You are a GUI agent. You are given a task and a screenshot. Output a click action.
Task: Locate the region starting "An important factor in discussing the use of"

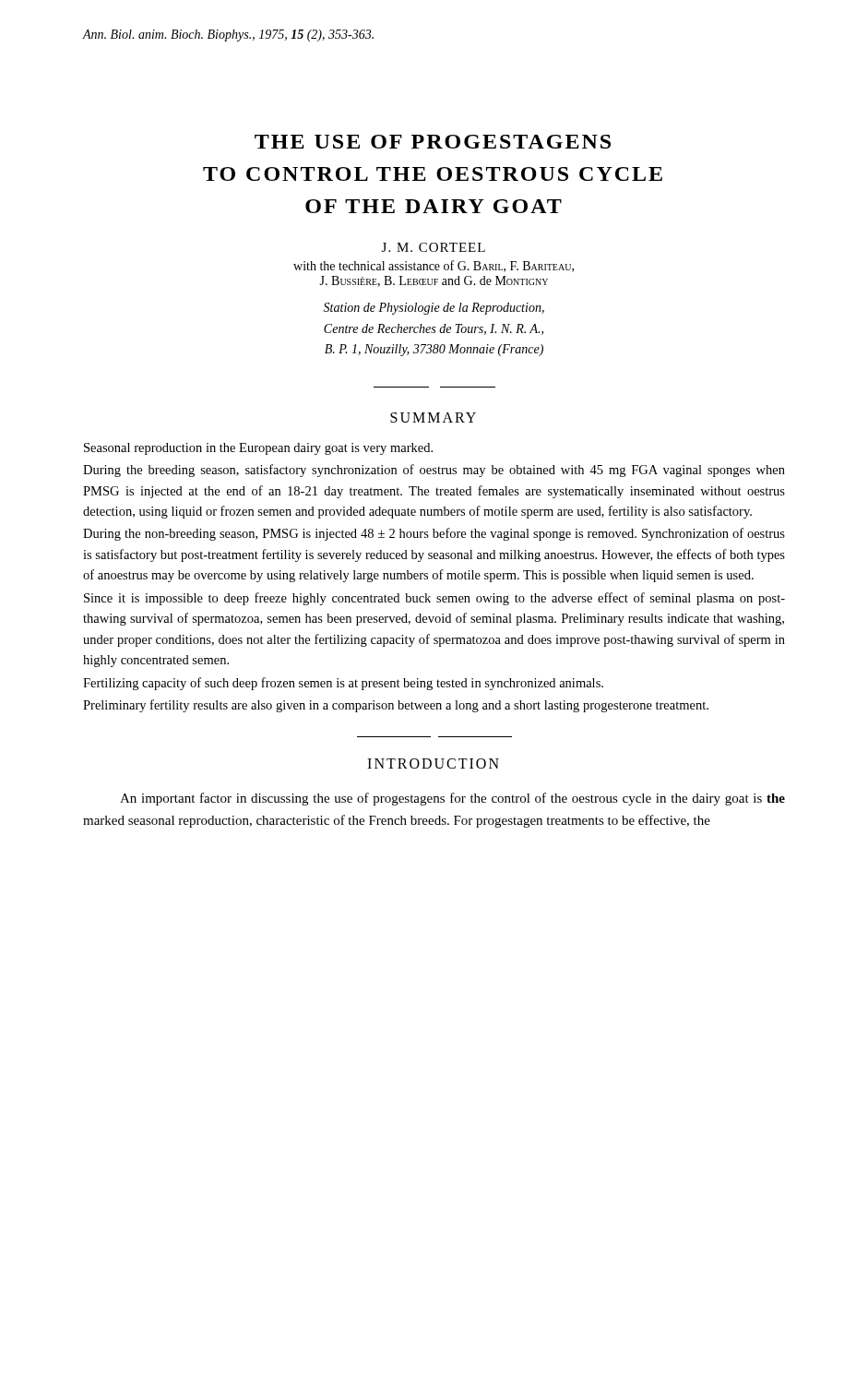click(434, 809)
